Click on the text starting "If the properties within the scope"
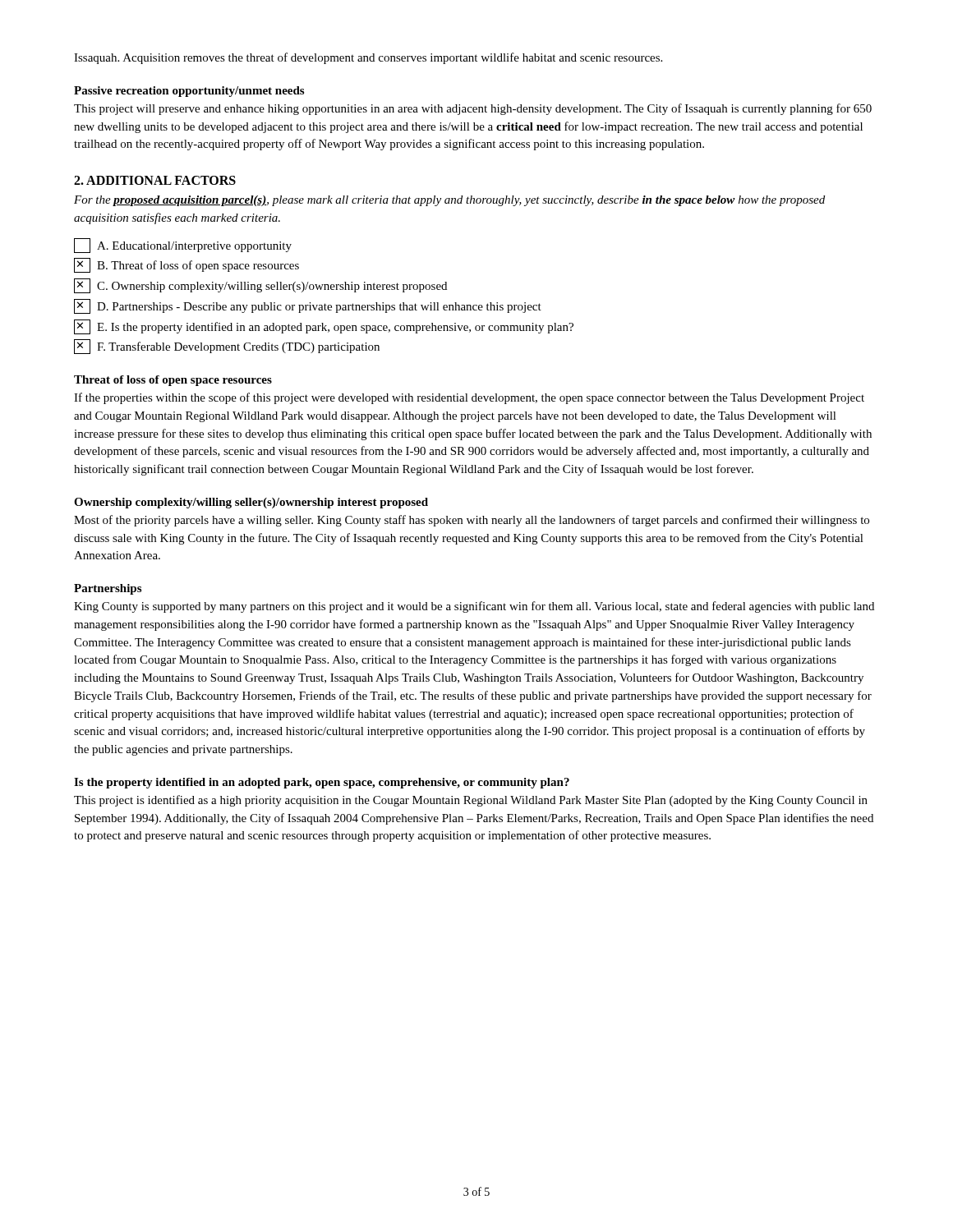The height and width of the screenshot is (1232, 953). click(473, 433)
